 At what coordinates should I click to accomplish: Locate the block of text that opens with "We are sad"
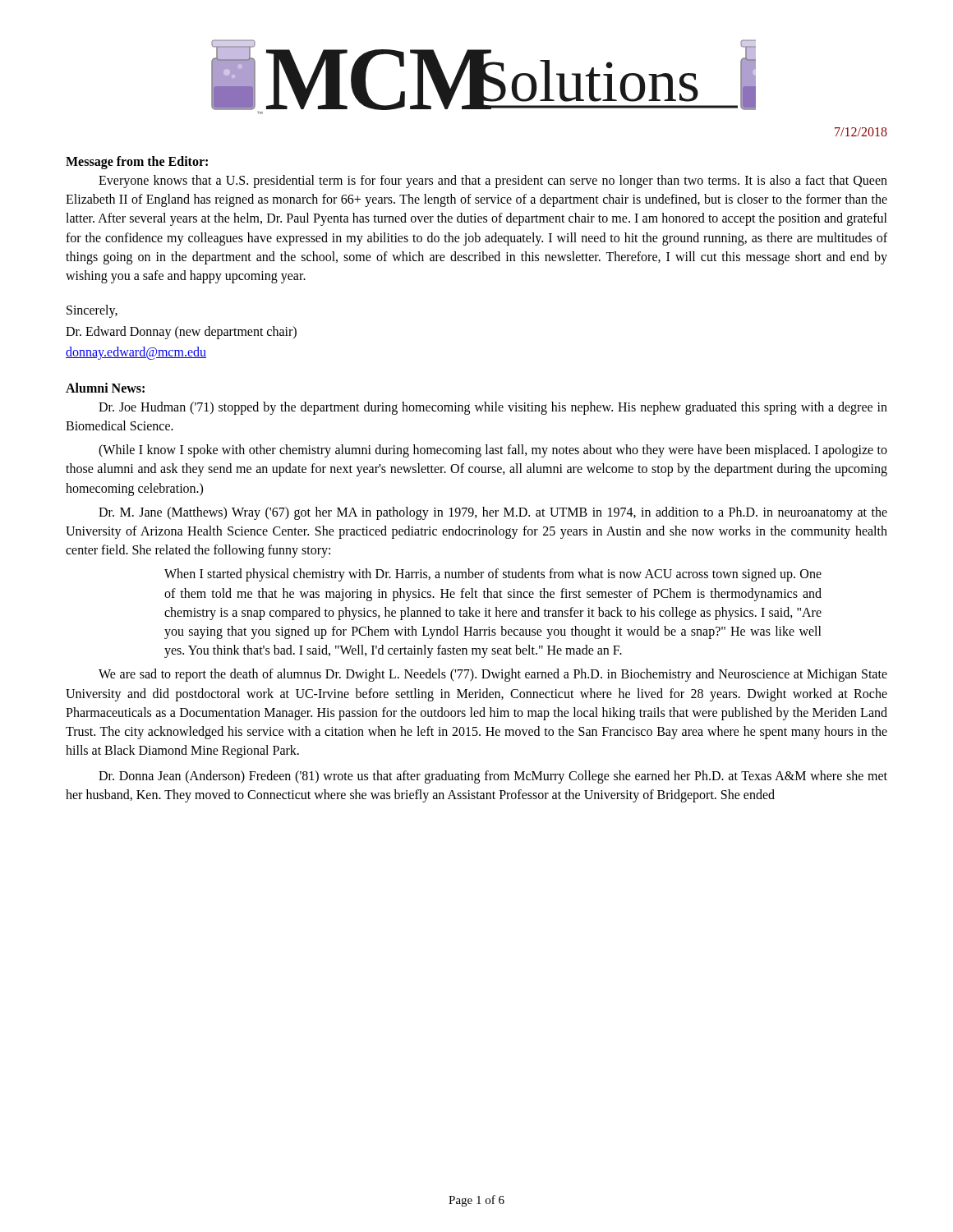[476, 735]
